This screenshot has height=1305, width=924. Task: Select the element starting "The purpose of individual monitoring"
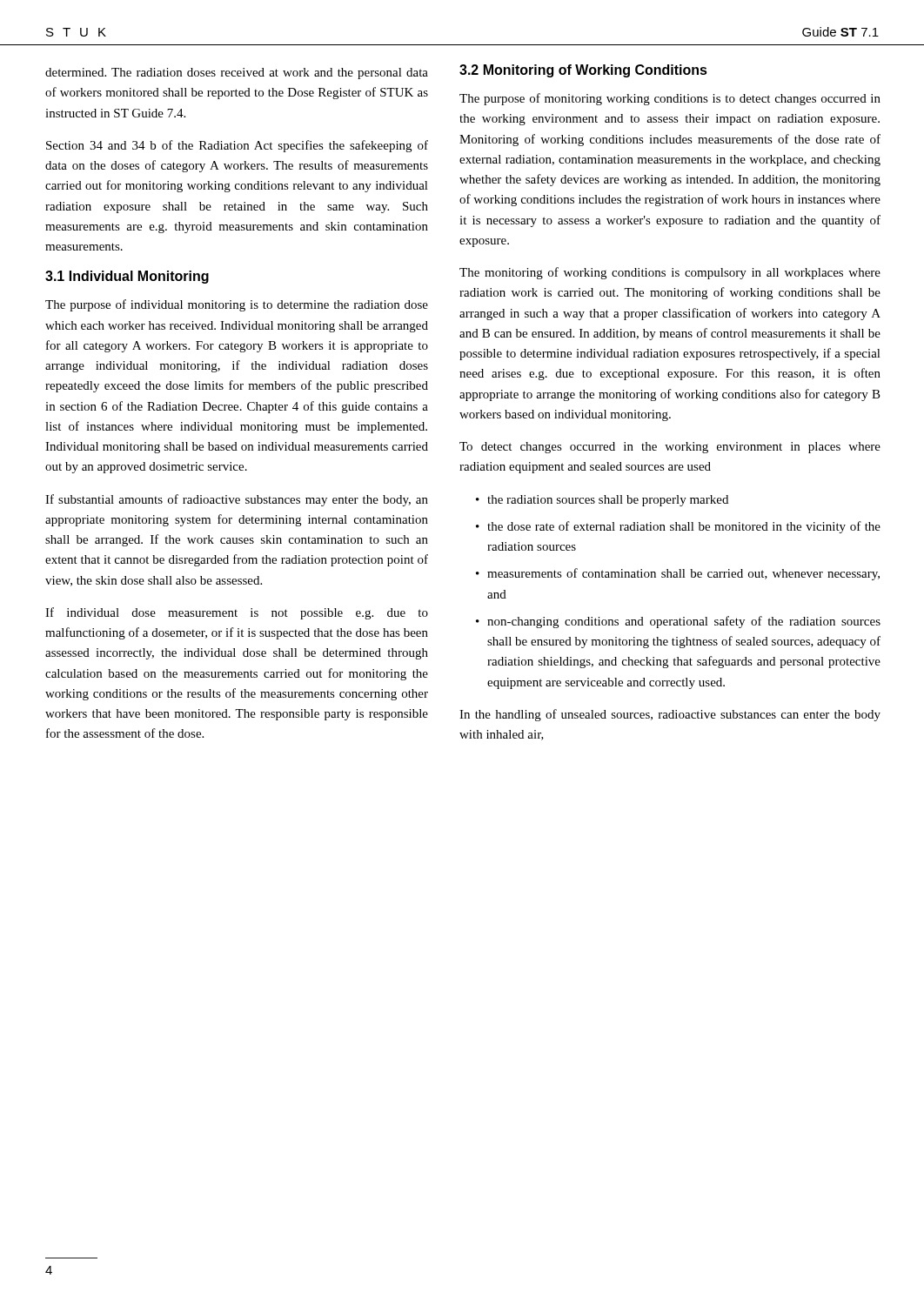click(x=237, y=386)
